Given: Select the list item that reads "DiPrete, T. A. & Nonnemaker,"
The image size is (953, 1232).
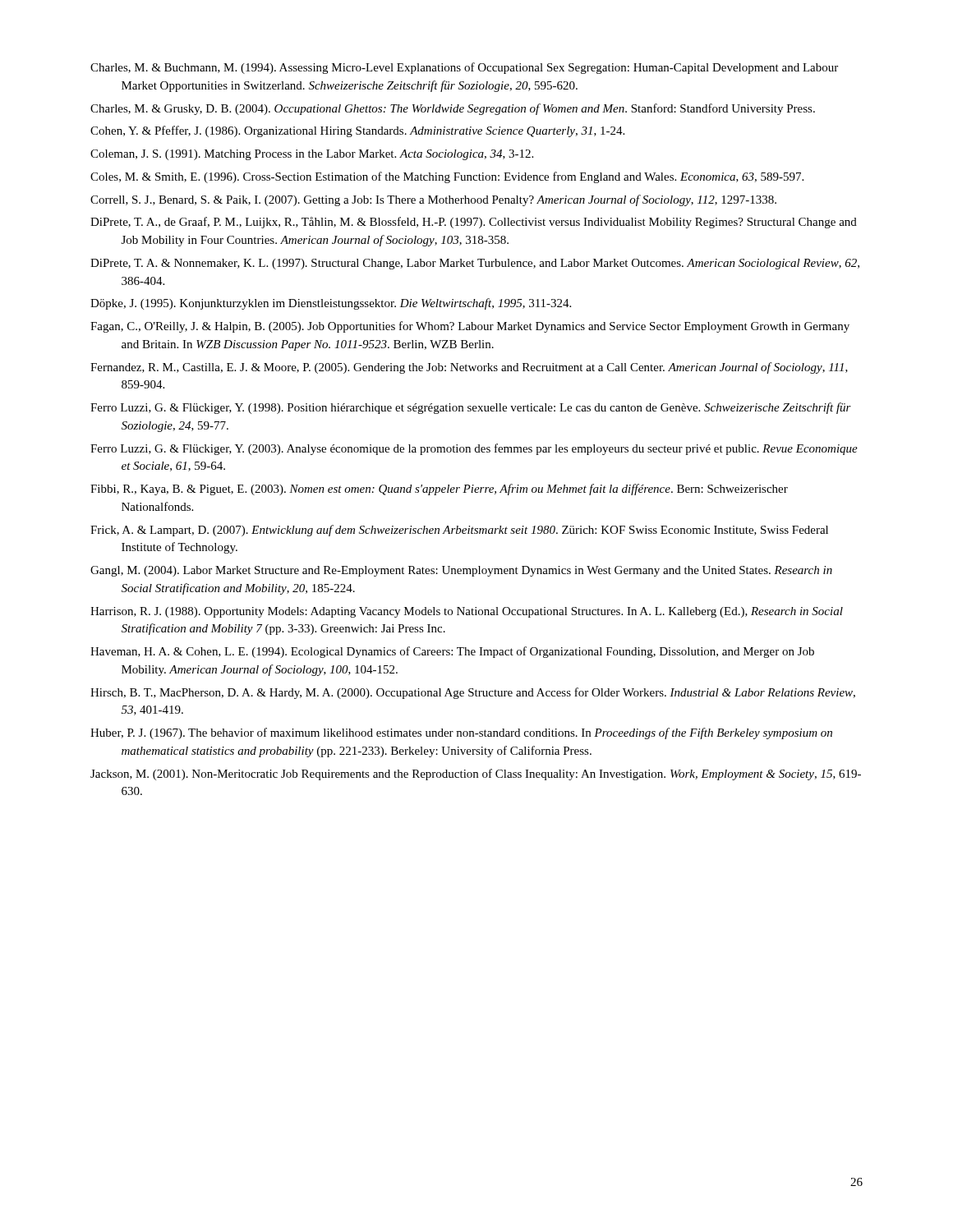Looking at the screenshot, I should (x=475, y=272).
